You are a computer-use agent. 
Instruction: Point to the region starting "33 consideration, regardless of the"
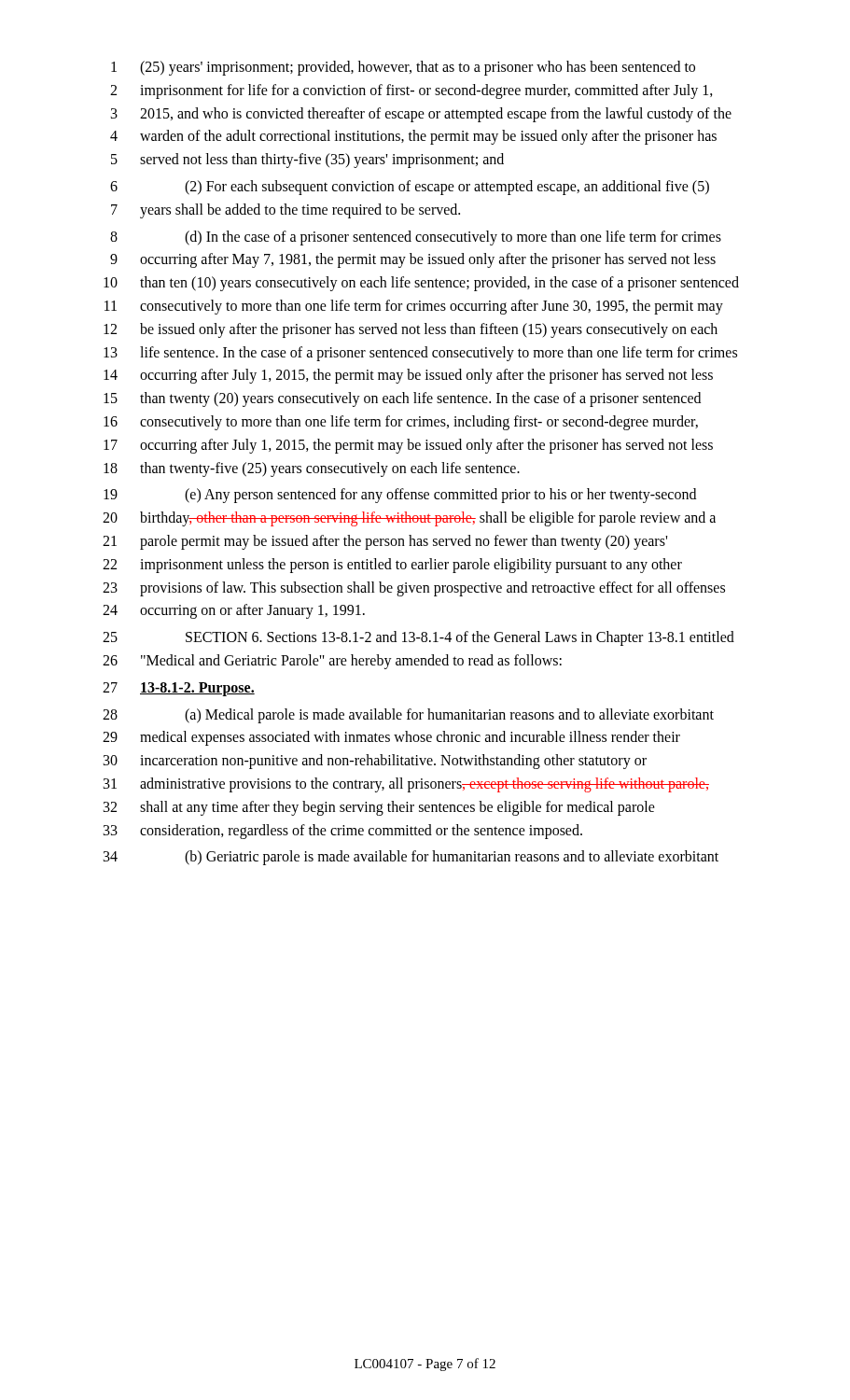[x=425, y=831]
